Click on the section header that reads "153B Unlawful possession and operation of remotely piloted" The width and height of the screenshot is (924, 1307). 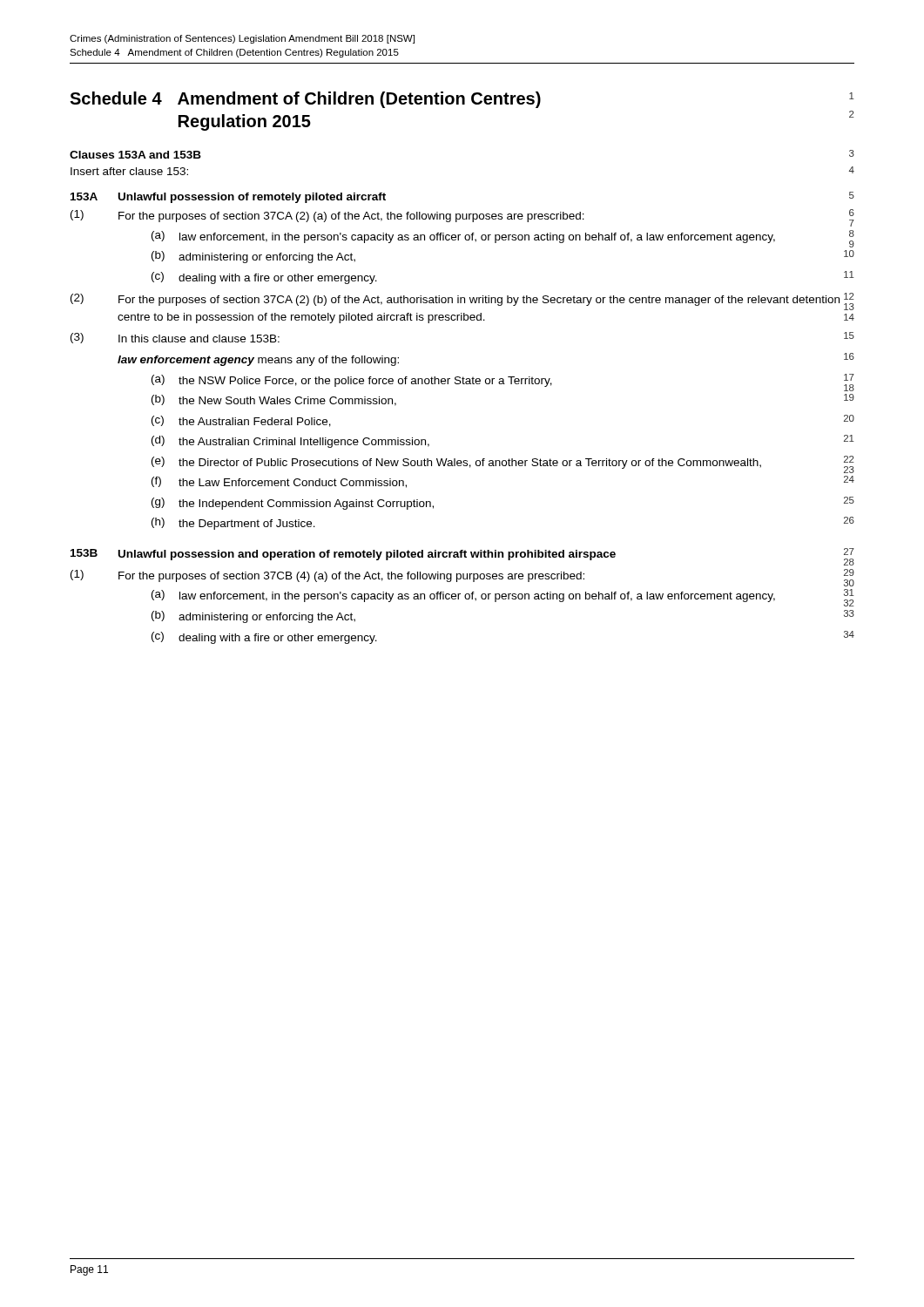462,555
